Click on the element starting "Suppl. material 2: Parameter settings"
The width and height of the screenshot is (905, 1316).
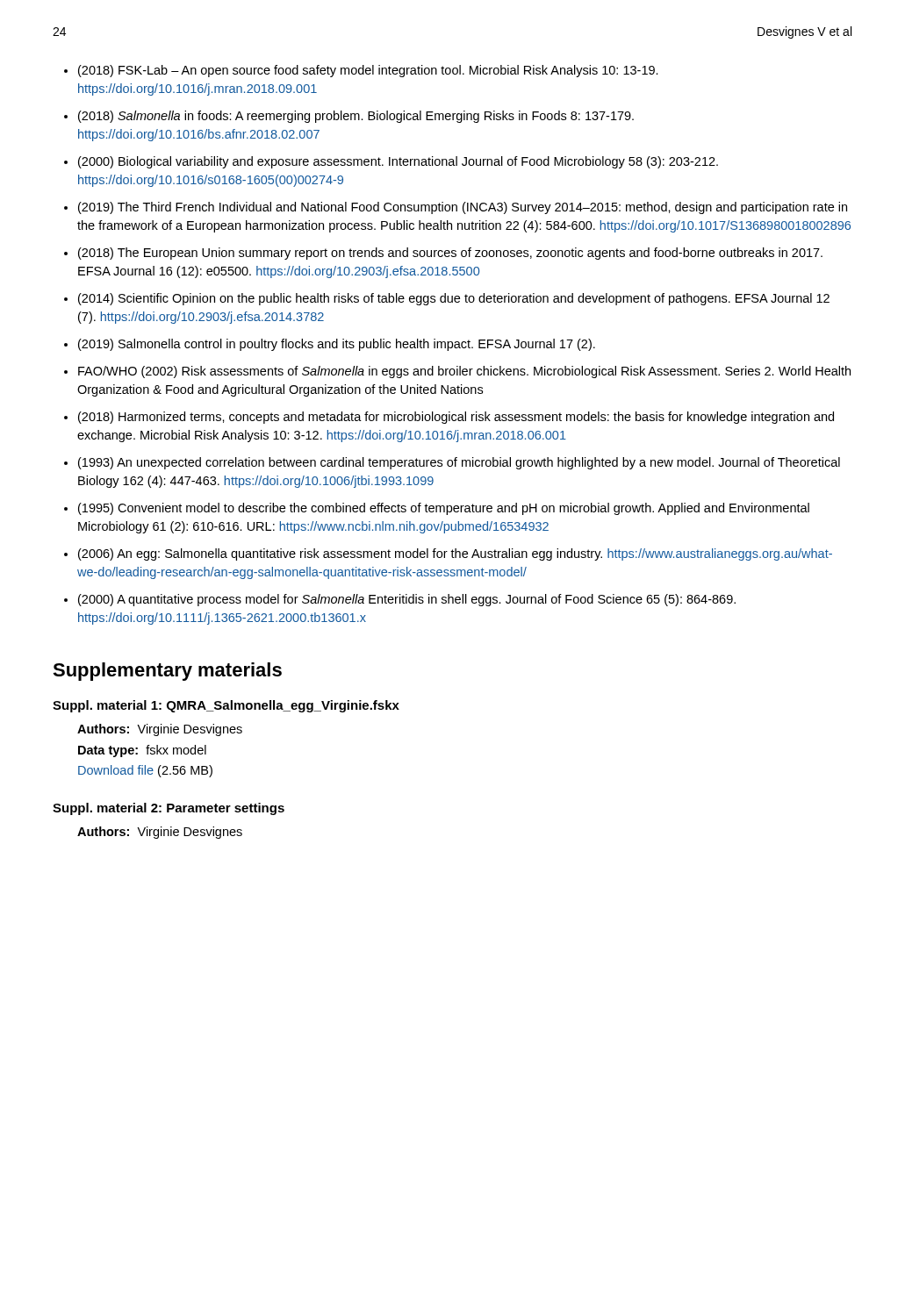pos(169,808)
